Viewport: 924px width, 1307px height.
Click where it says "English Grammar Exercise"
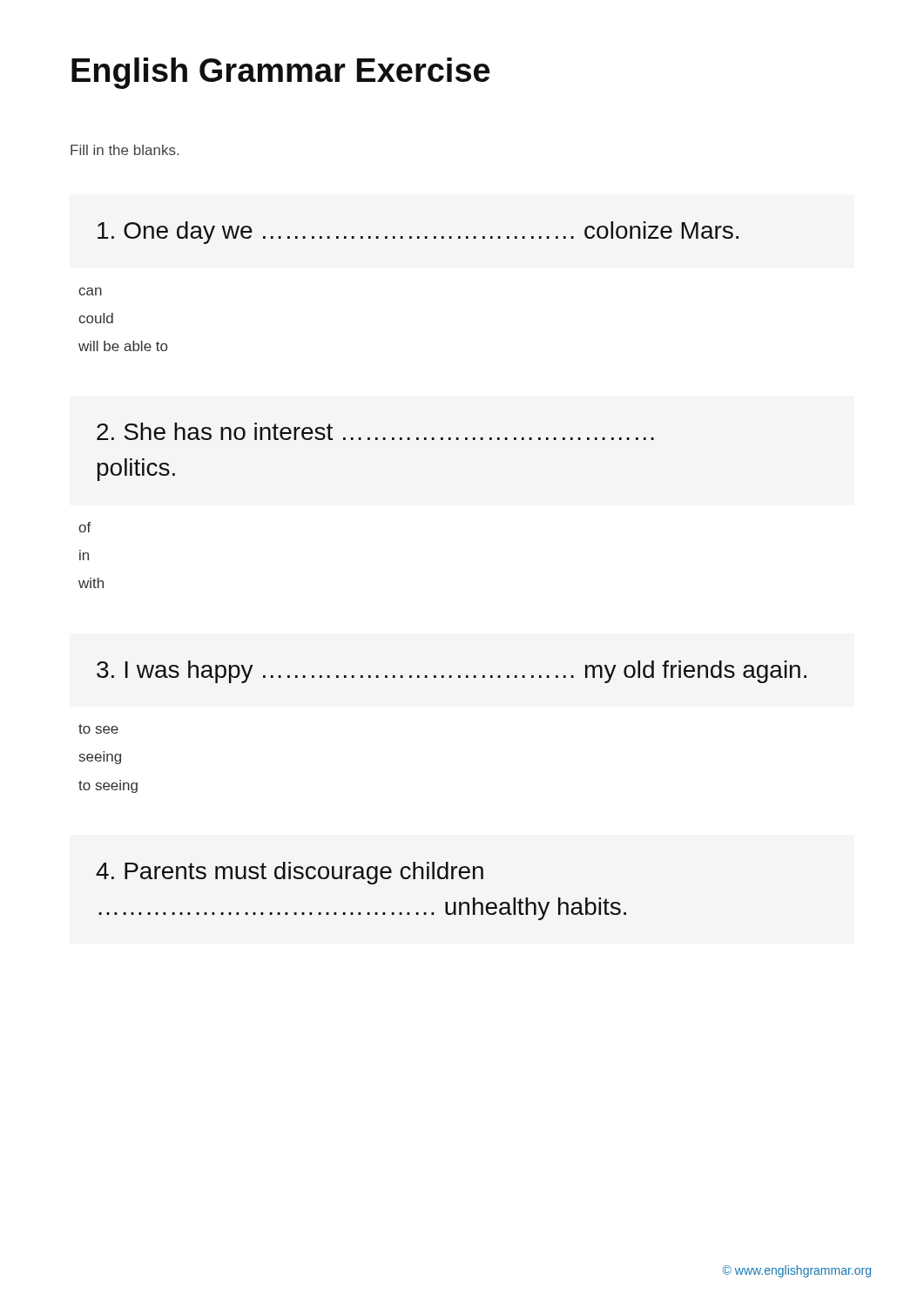tap(280, 71)
